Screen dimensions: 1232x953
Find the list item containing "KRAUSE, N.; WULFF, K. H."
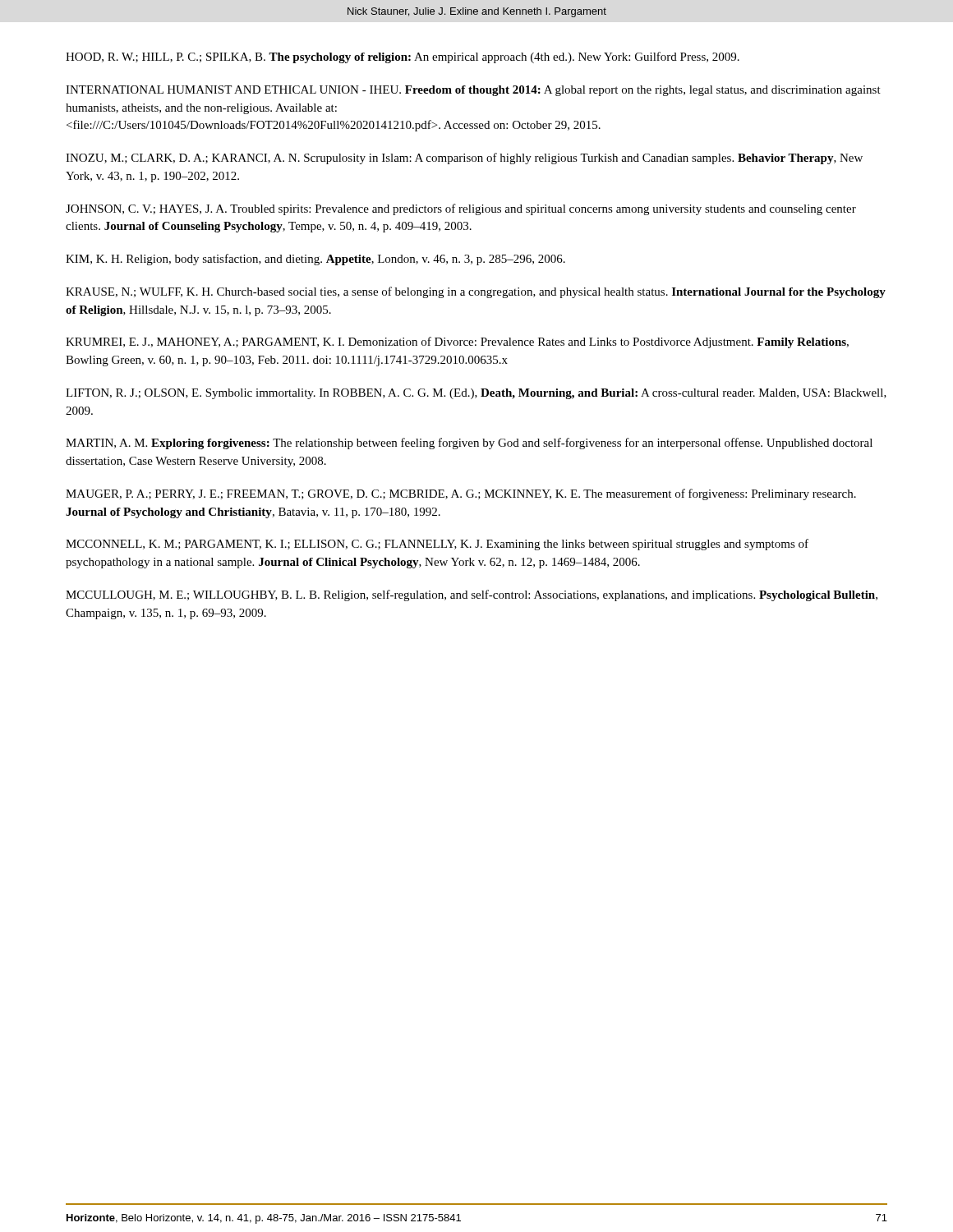point(476,300)
